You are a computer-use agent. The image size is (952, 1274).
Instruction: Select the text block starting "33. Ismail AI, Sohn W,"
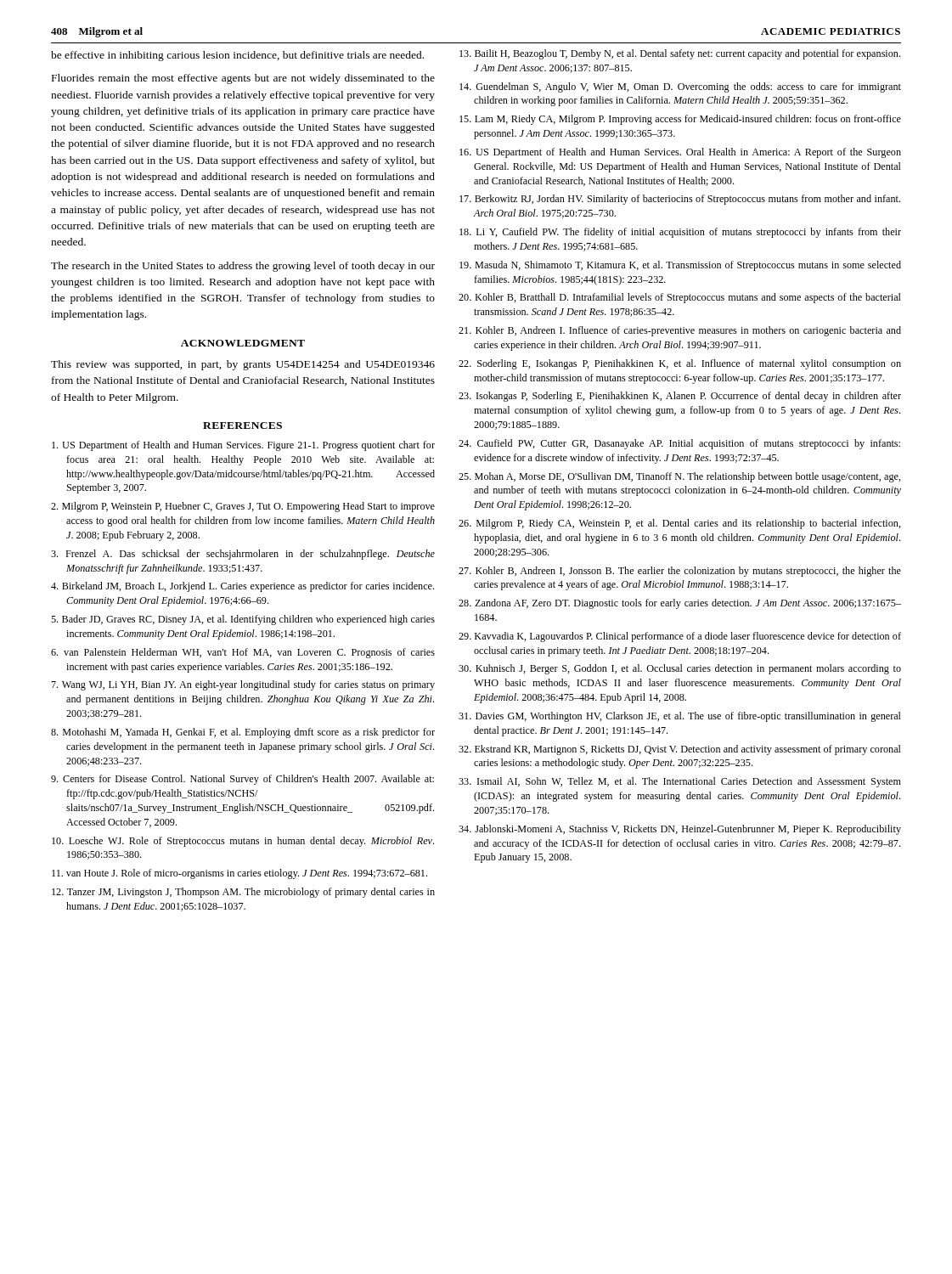tap(680, 796)
